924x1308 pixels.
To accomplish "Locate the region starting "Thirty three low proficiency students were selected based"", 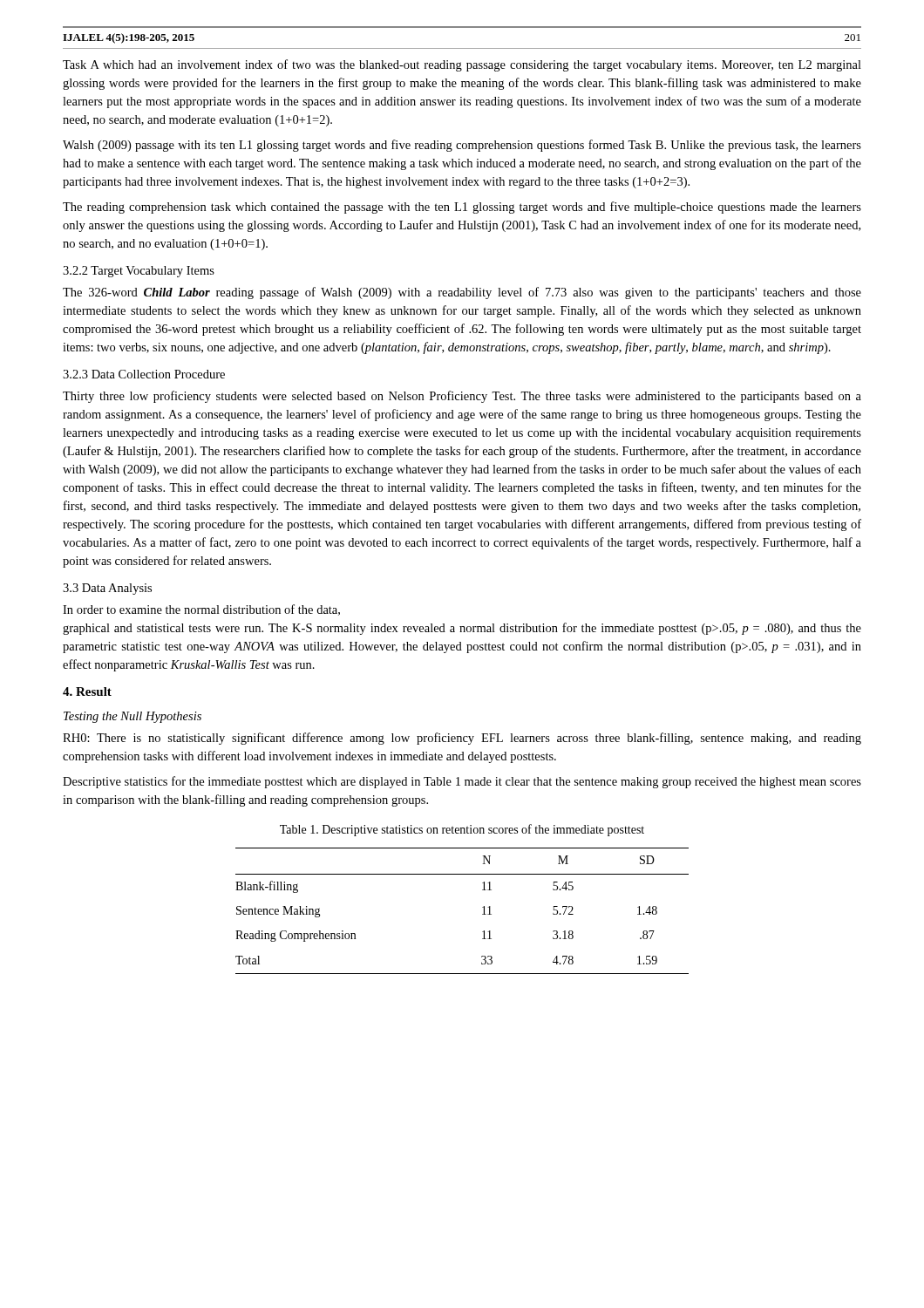I will (x=462, y=478).
